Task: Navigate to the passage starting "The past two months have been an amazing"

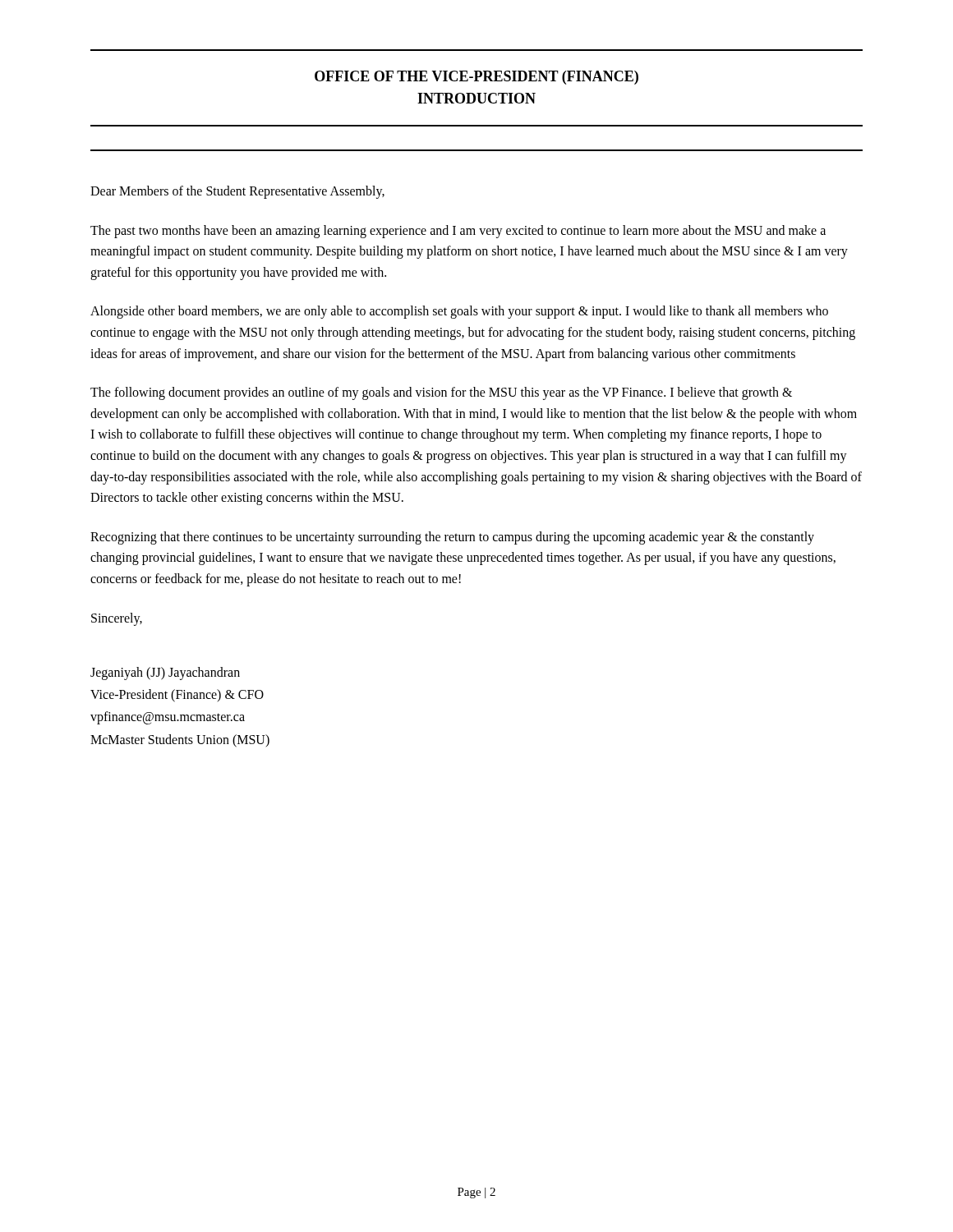Action: pyautogui.click(x=469, y=251)
